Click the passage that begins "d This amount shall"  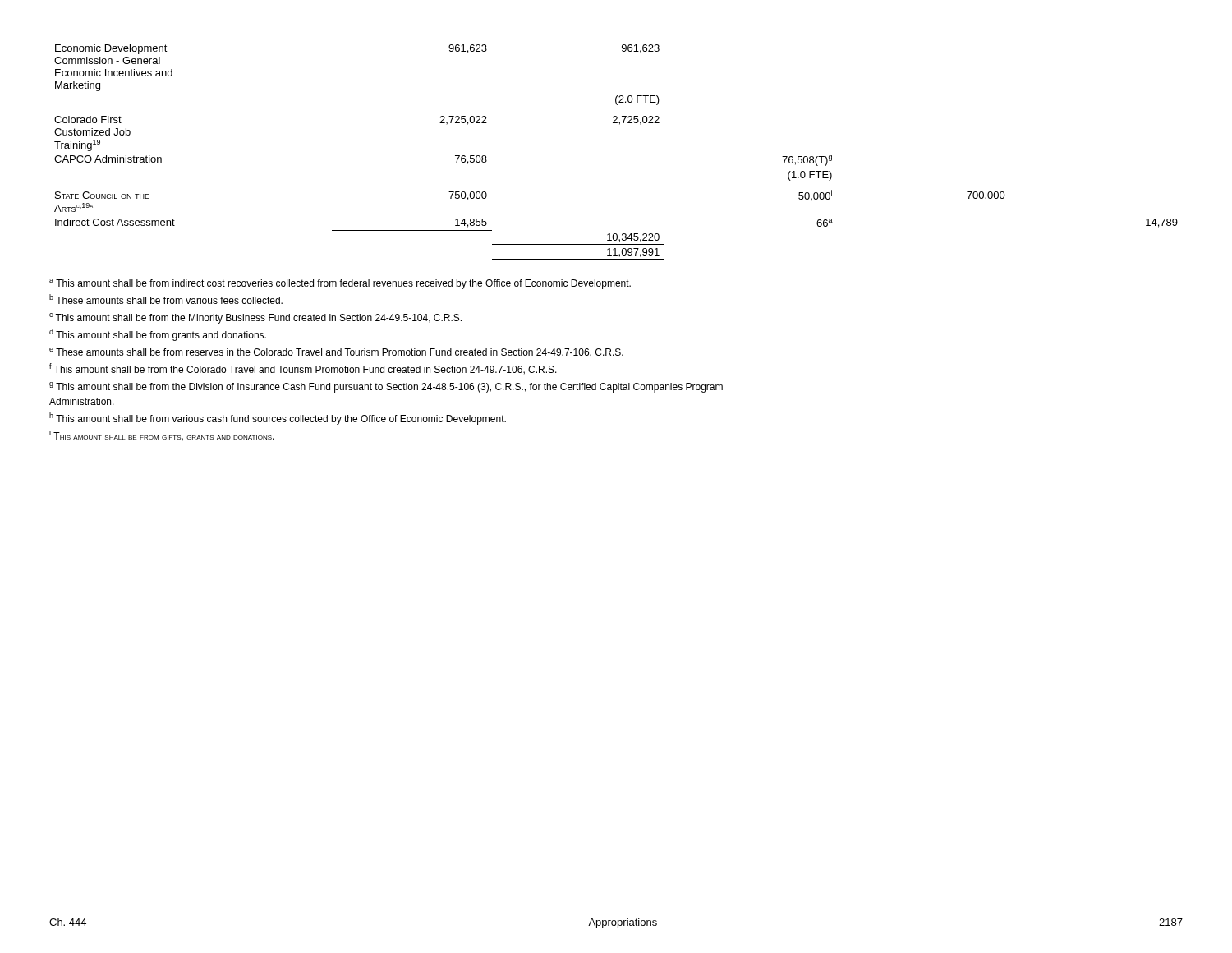pyautogui.click(x=158, y=335)
